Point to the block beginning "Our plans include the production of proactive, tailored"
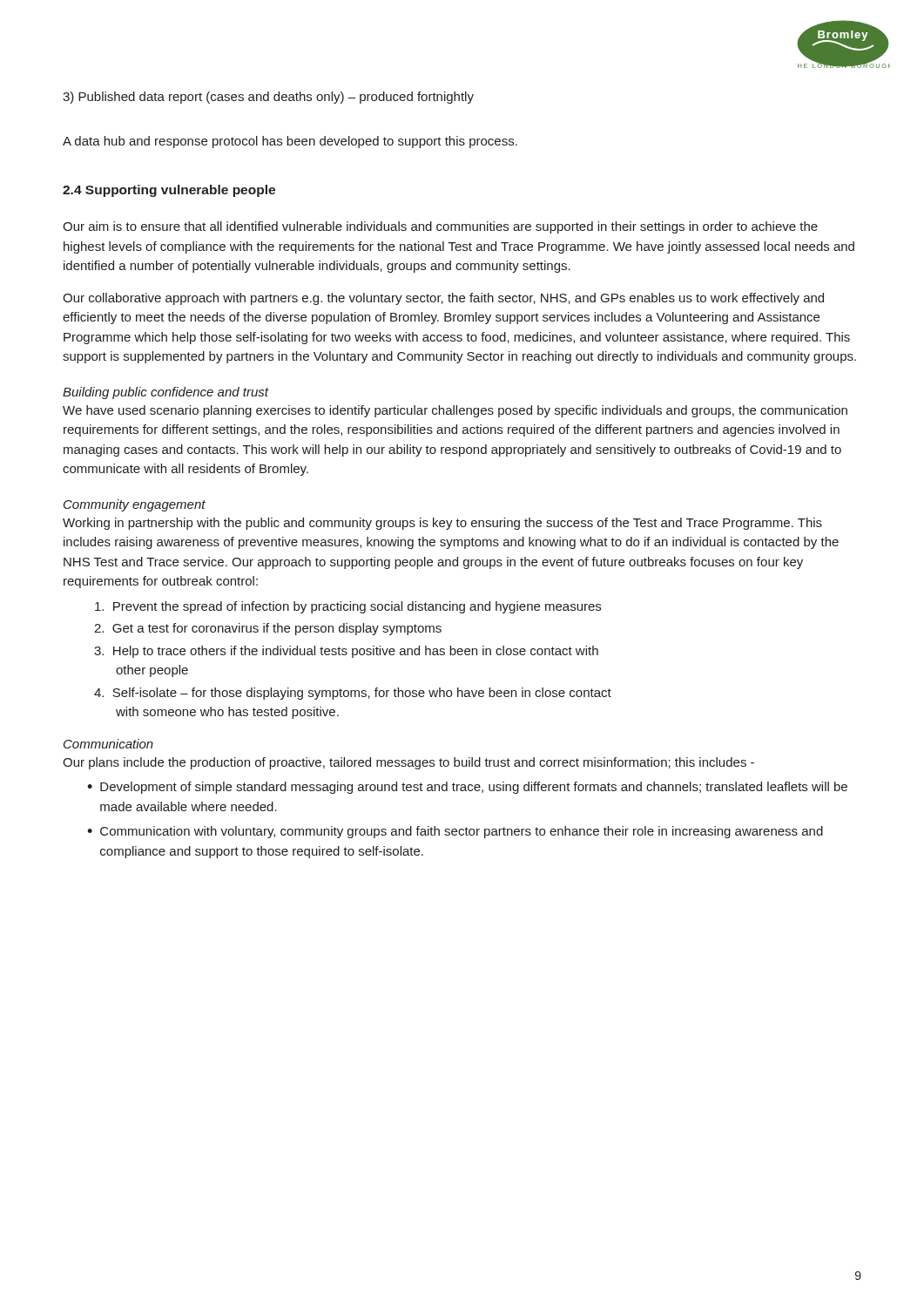Screen dimensions: 1307x924 point(409,762)
